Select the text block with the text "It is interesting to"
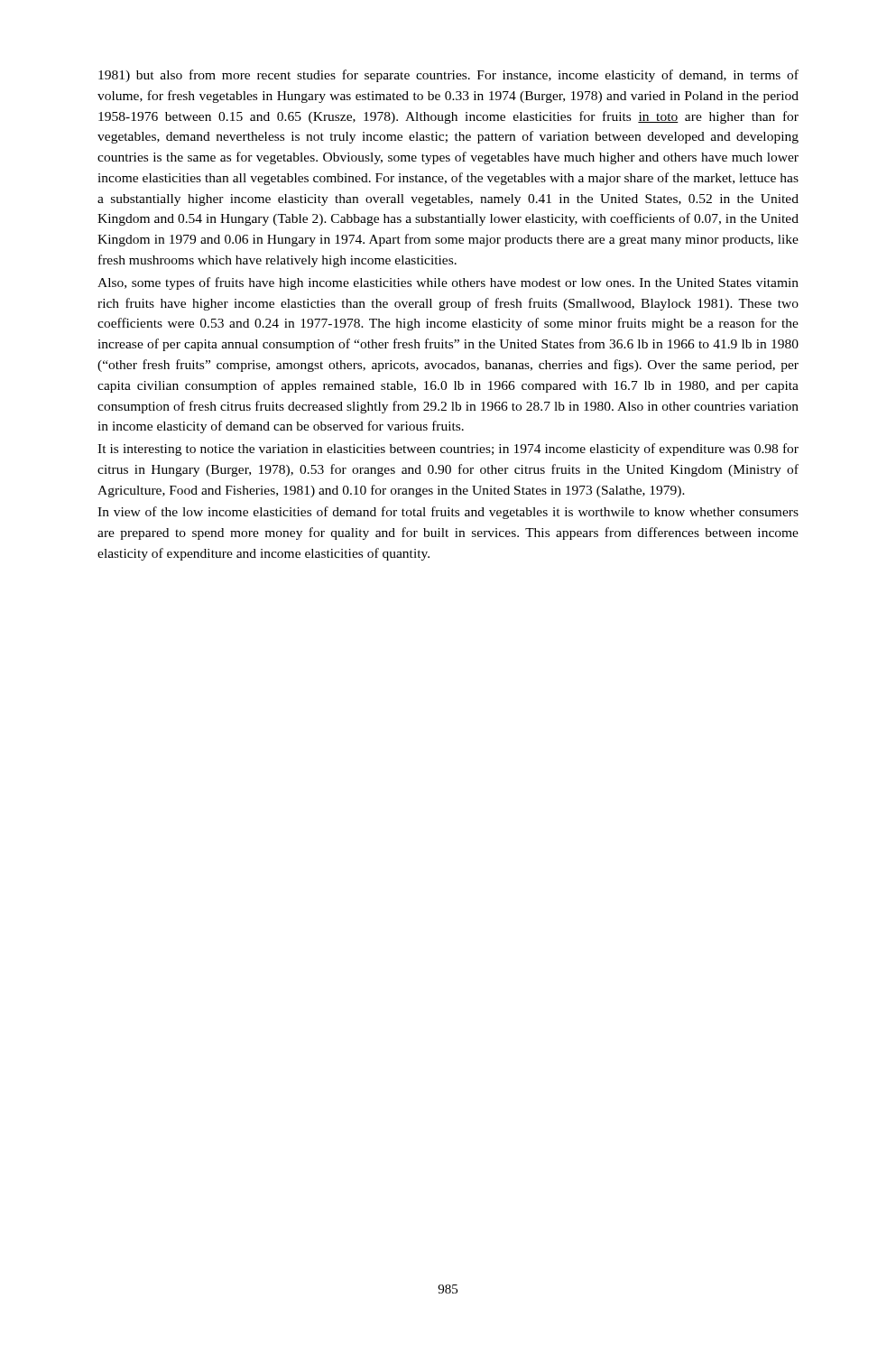Screen dimensions: 1354x896 click(448, 469)
